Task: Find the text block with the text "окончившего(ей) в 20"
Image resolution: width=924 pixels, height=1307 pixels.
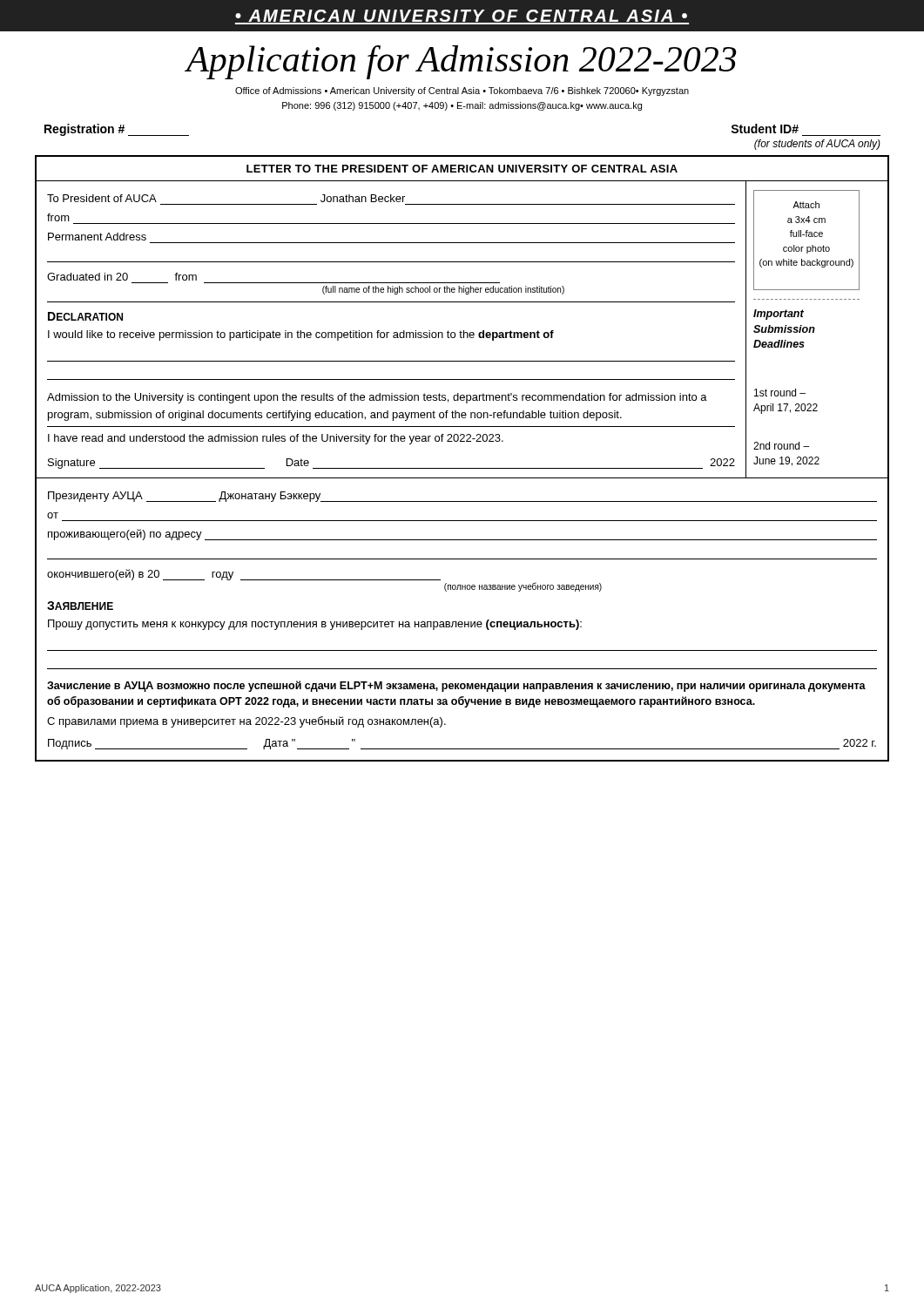Action: [x=244, y=573]
